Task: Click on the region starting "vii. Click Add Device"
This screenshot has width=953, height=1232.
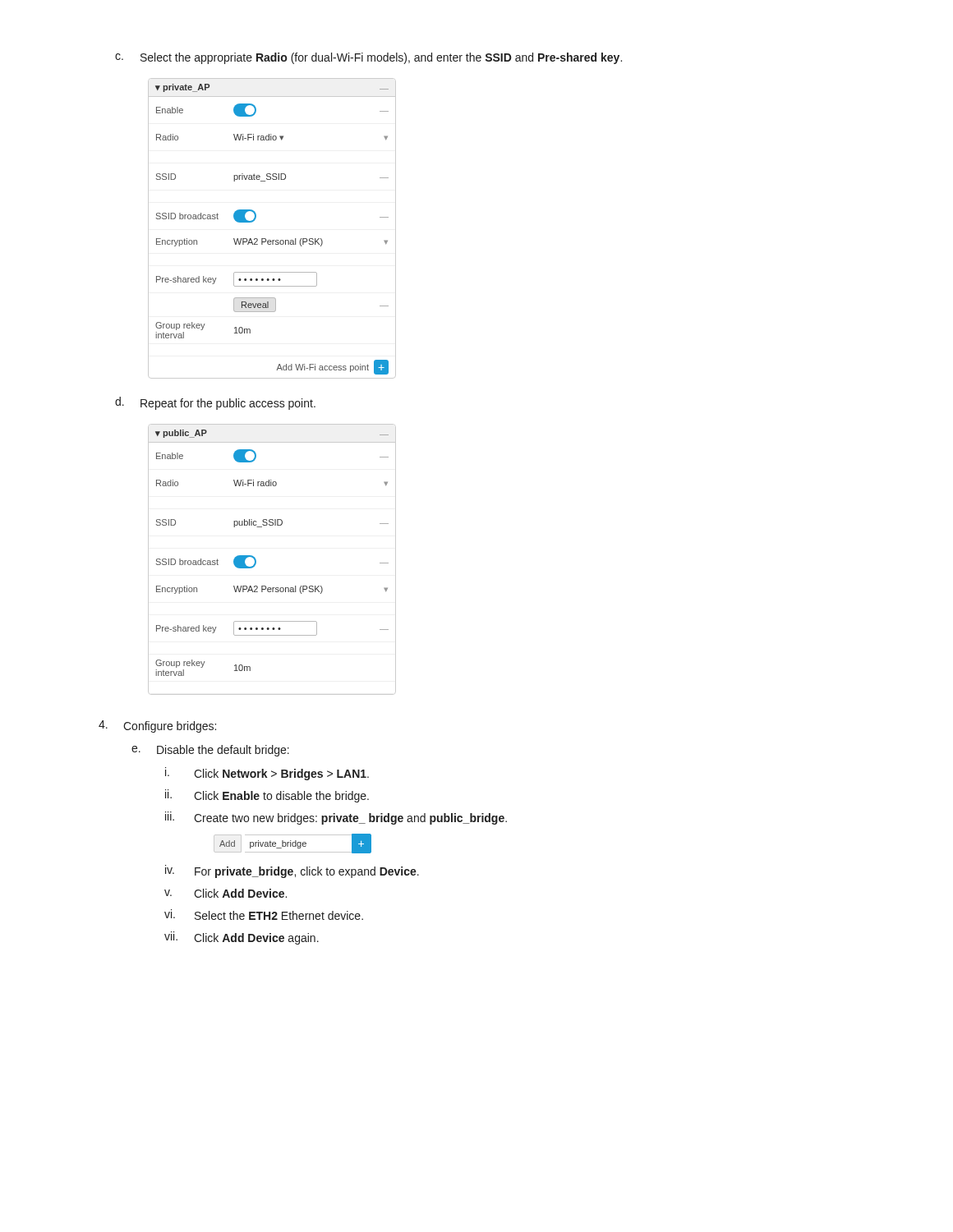Action: [242, 938]
